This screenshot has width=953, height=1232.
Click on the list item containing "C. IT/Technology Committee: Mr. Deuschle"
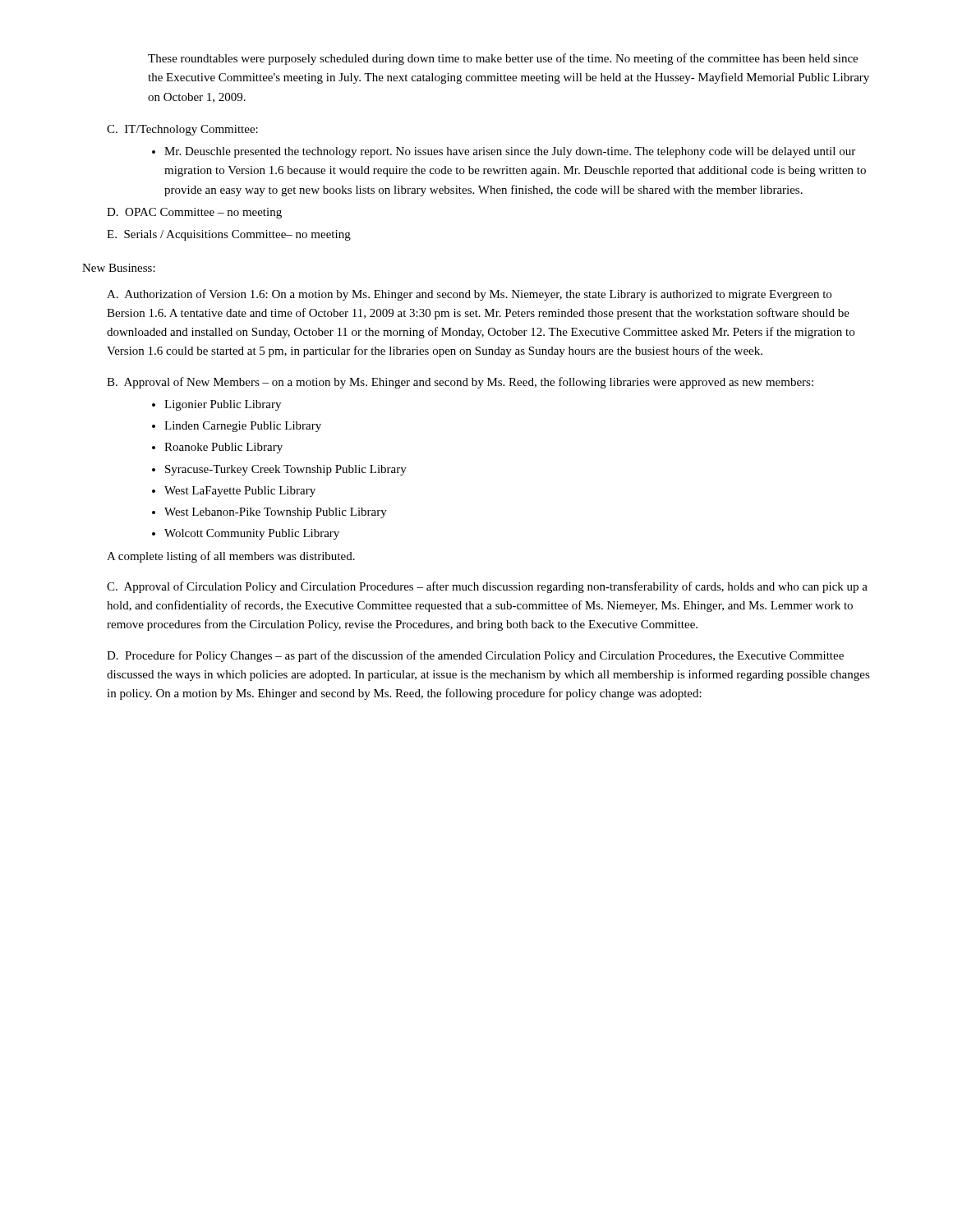point(489,161)
